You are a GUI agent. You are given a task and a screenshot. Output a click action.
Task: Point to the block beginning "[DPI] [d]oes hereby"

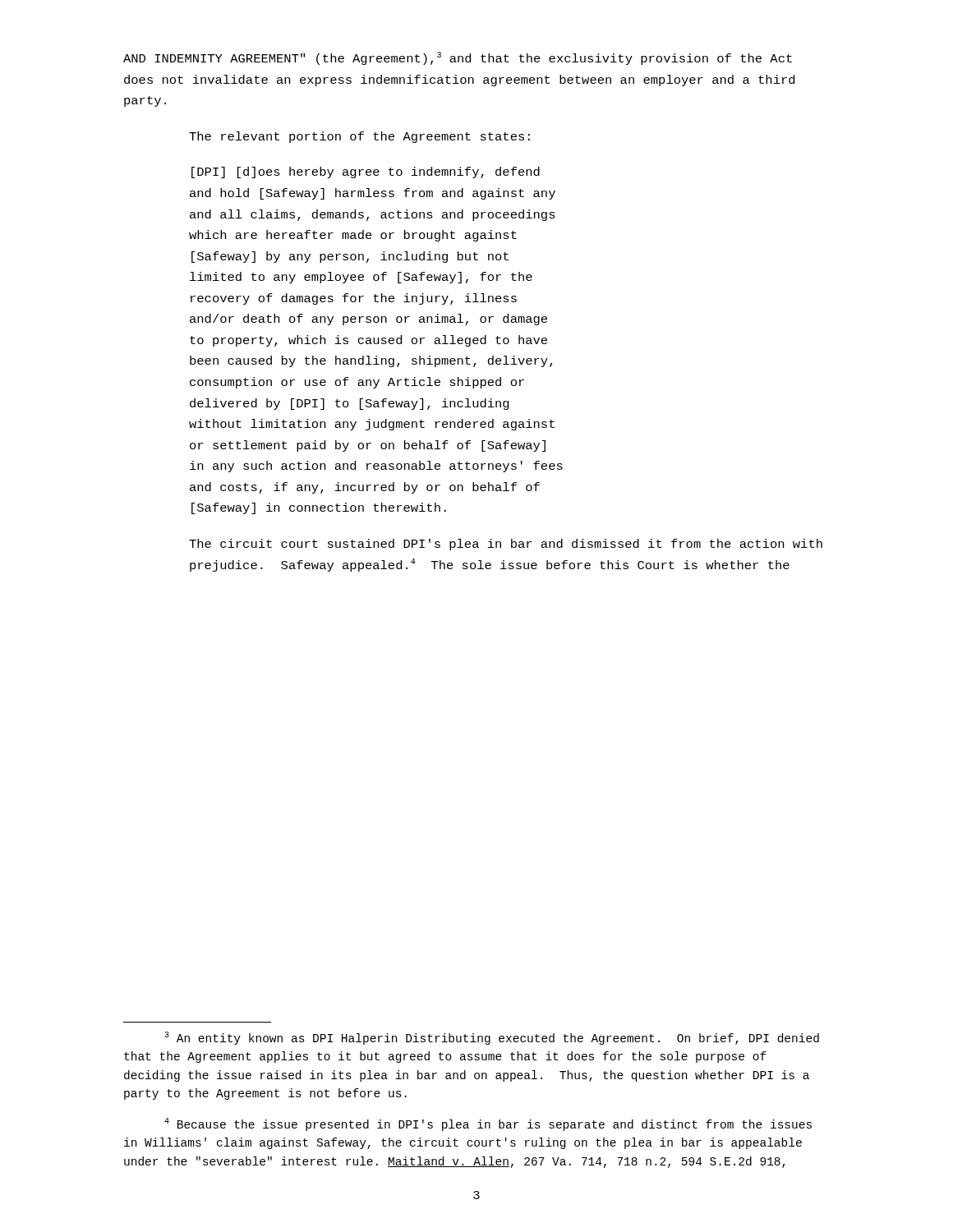click(x=376, y=341)
